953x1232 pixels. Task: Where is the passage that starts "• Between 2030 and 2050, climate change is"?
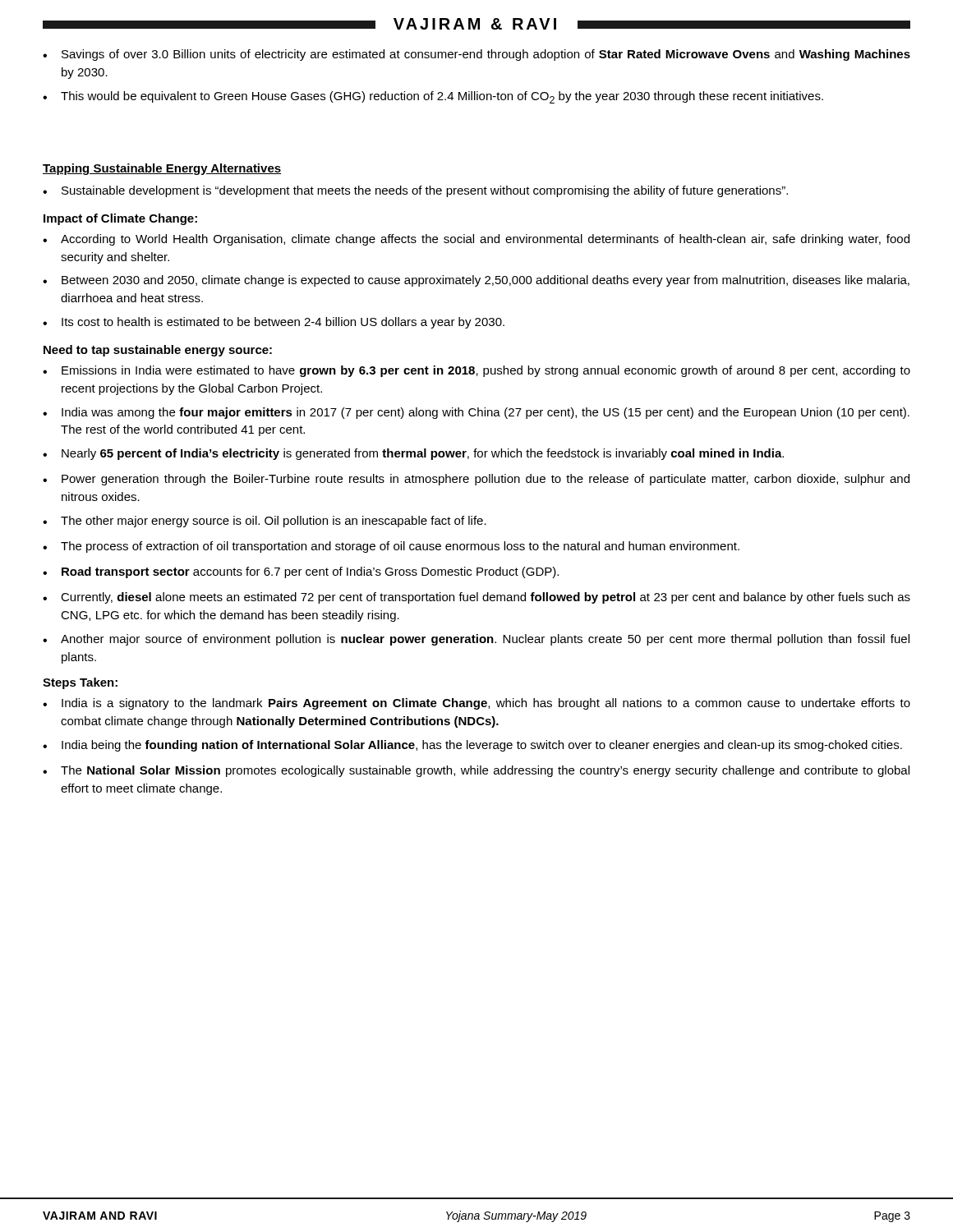(x=476, y=289)
